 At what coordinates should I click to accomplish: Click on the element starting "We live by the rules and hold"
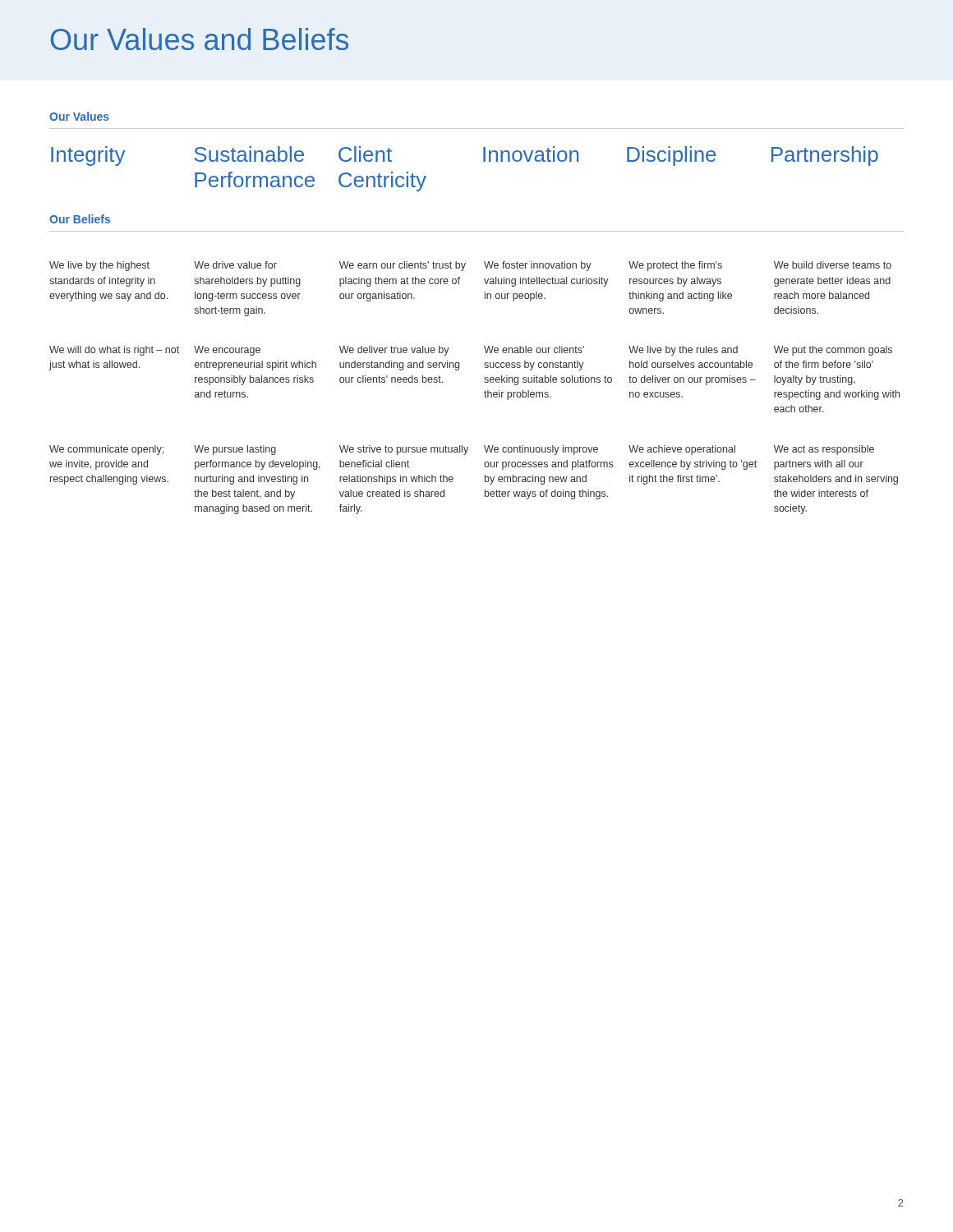pos(692,372)
